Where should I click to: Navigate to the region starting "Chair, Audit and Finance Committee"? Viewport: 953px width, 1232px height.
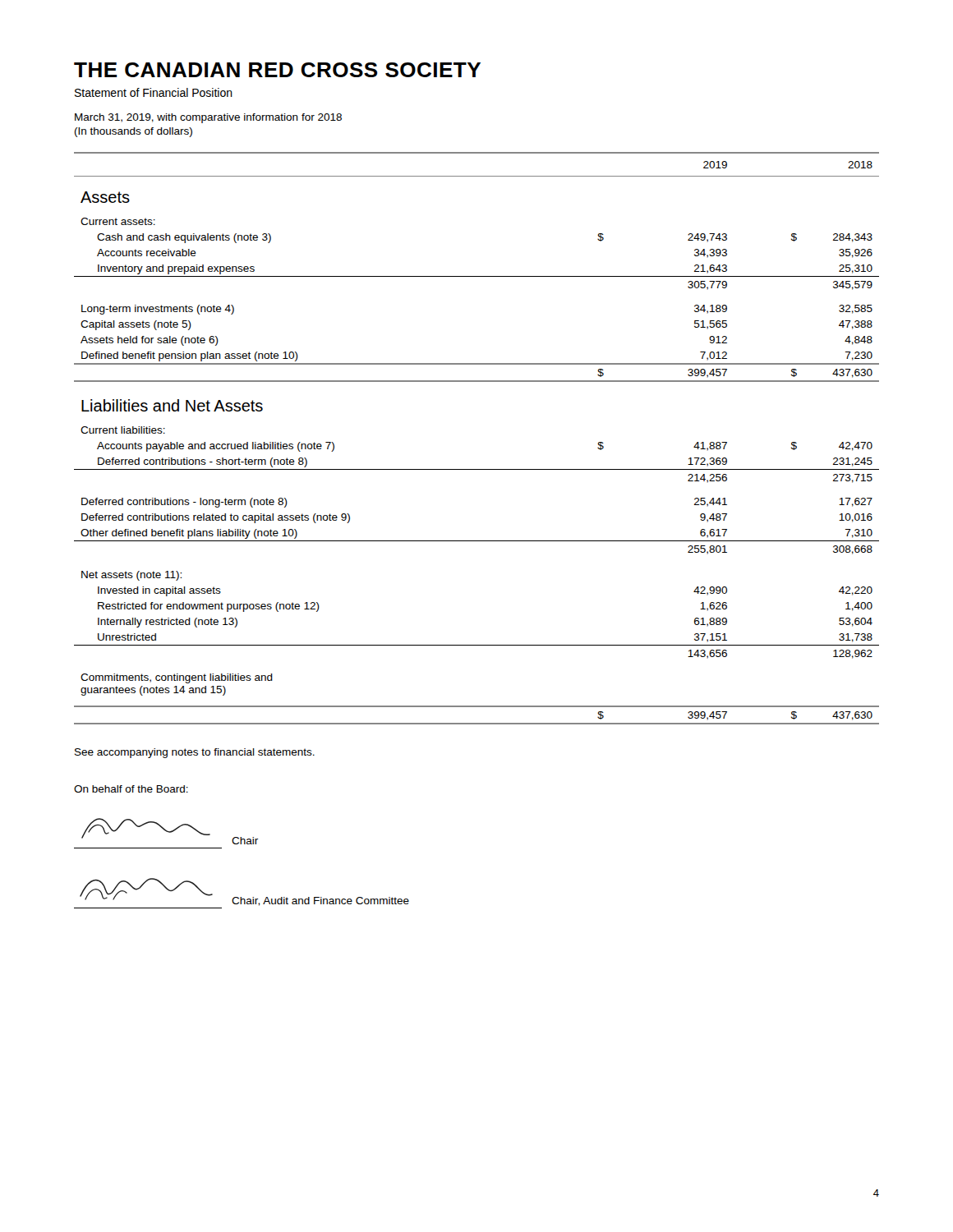320,901
